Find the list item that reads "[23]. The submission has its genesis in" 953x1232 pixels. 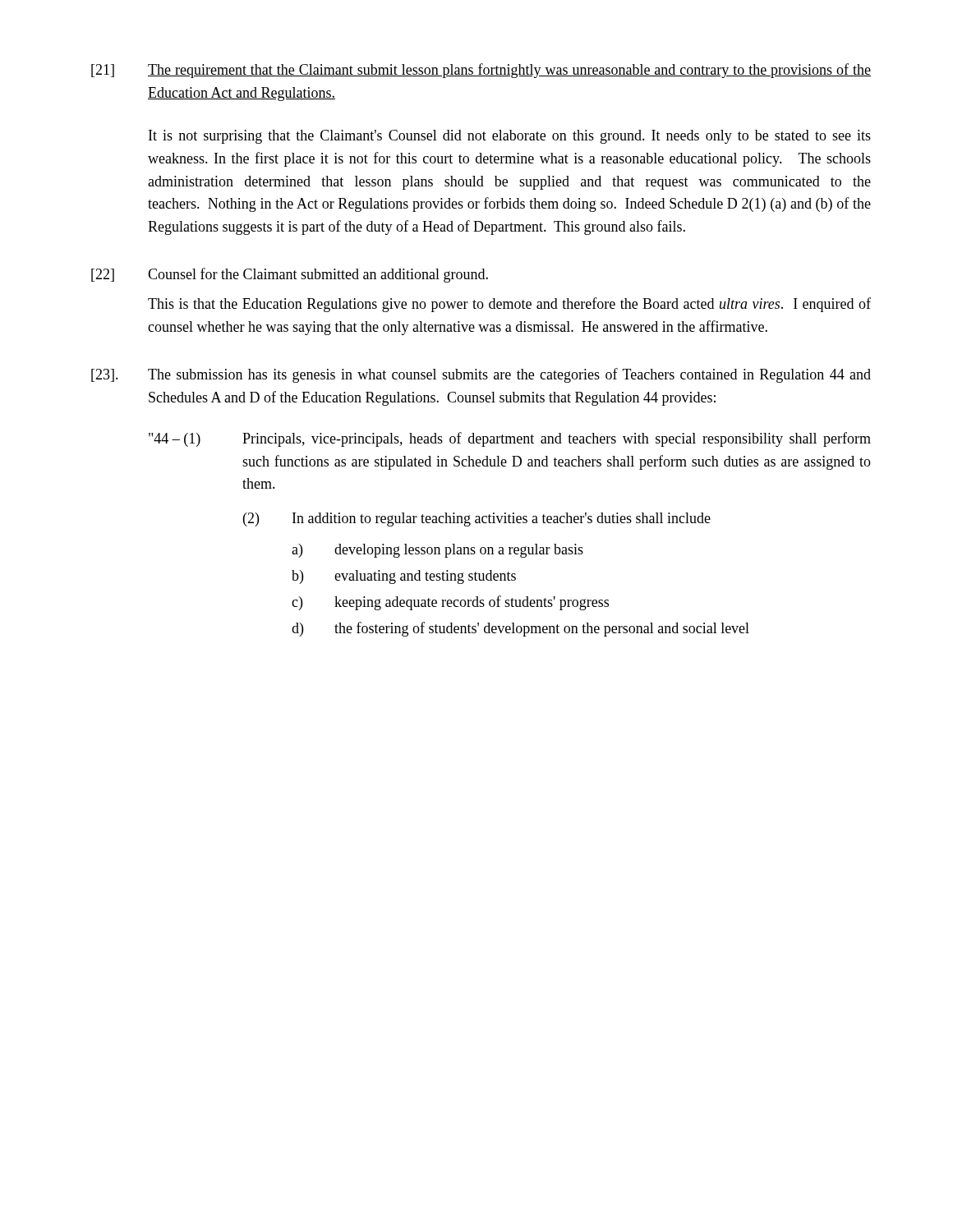[x=481, y=387]
